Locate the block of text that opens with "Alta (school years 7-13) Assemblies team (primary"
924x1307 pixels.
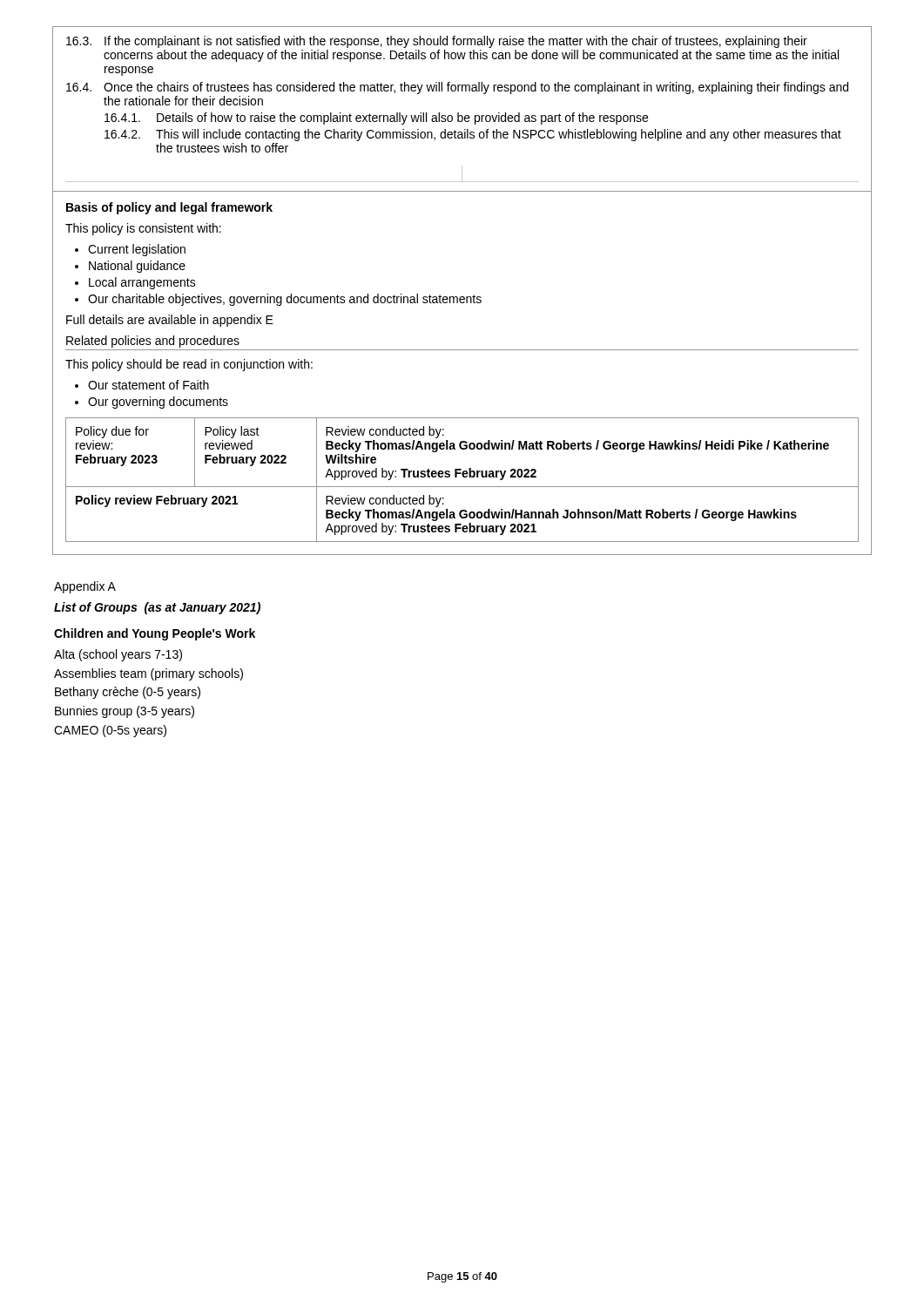click(x=149, y=692)
